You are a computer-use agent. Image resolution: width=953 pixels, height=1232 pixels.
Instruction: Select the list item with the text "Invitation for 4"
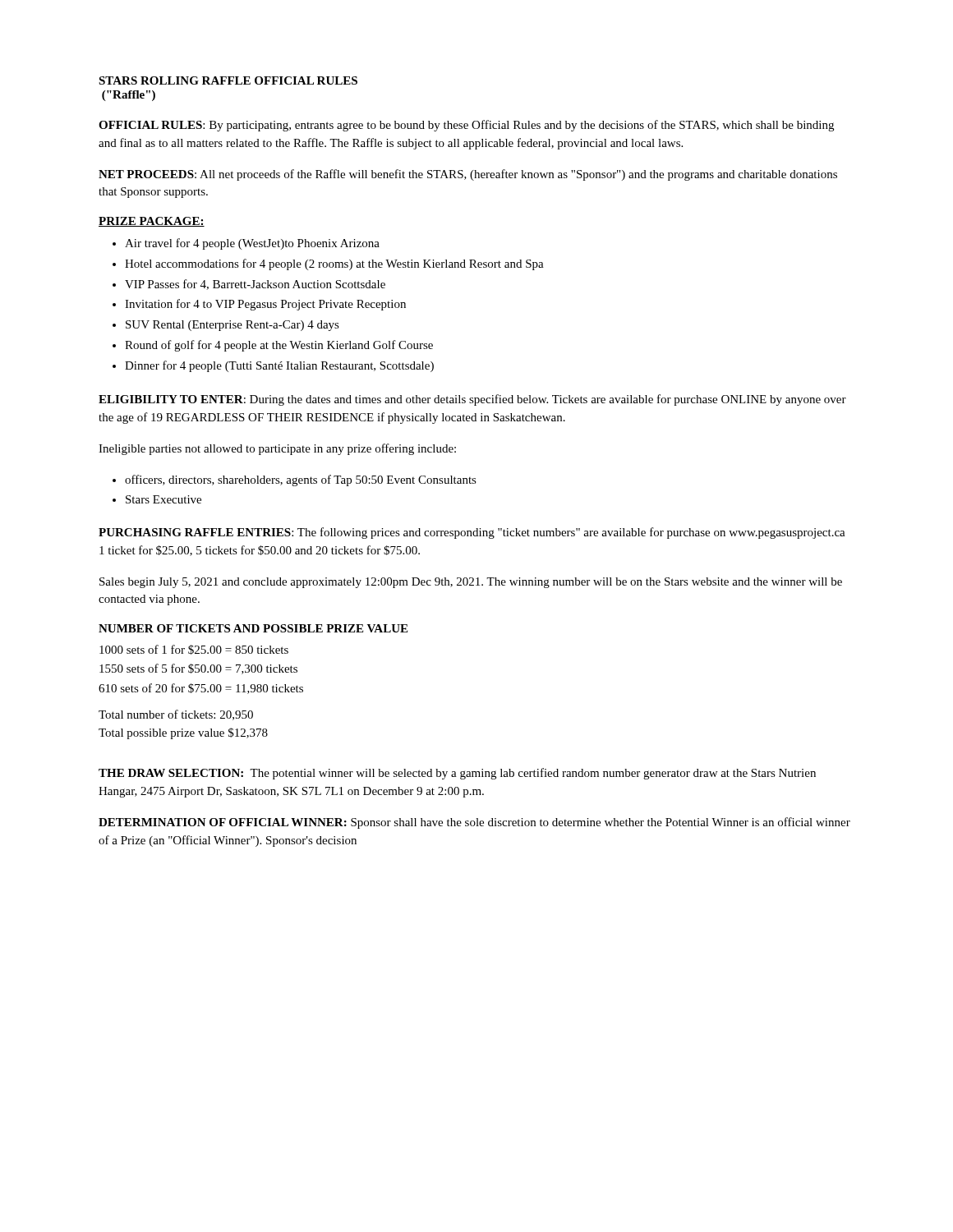click(x=266, y=304)
